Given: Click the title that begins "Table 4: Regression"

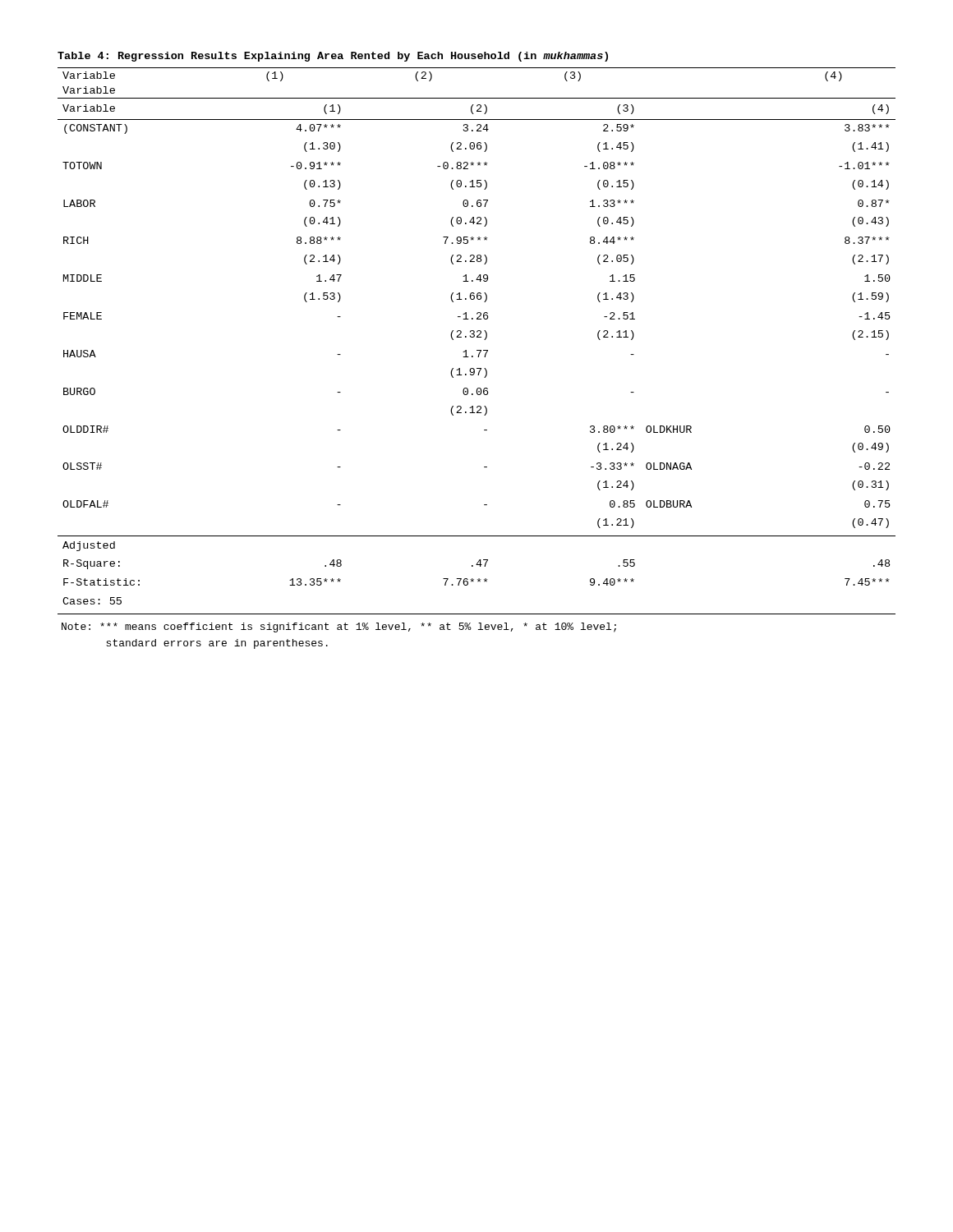Looking at the screenshot, I should coord(334,56).
